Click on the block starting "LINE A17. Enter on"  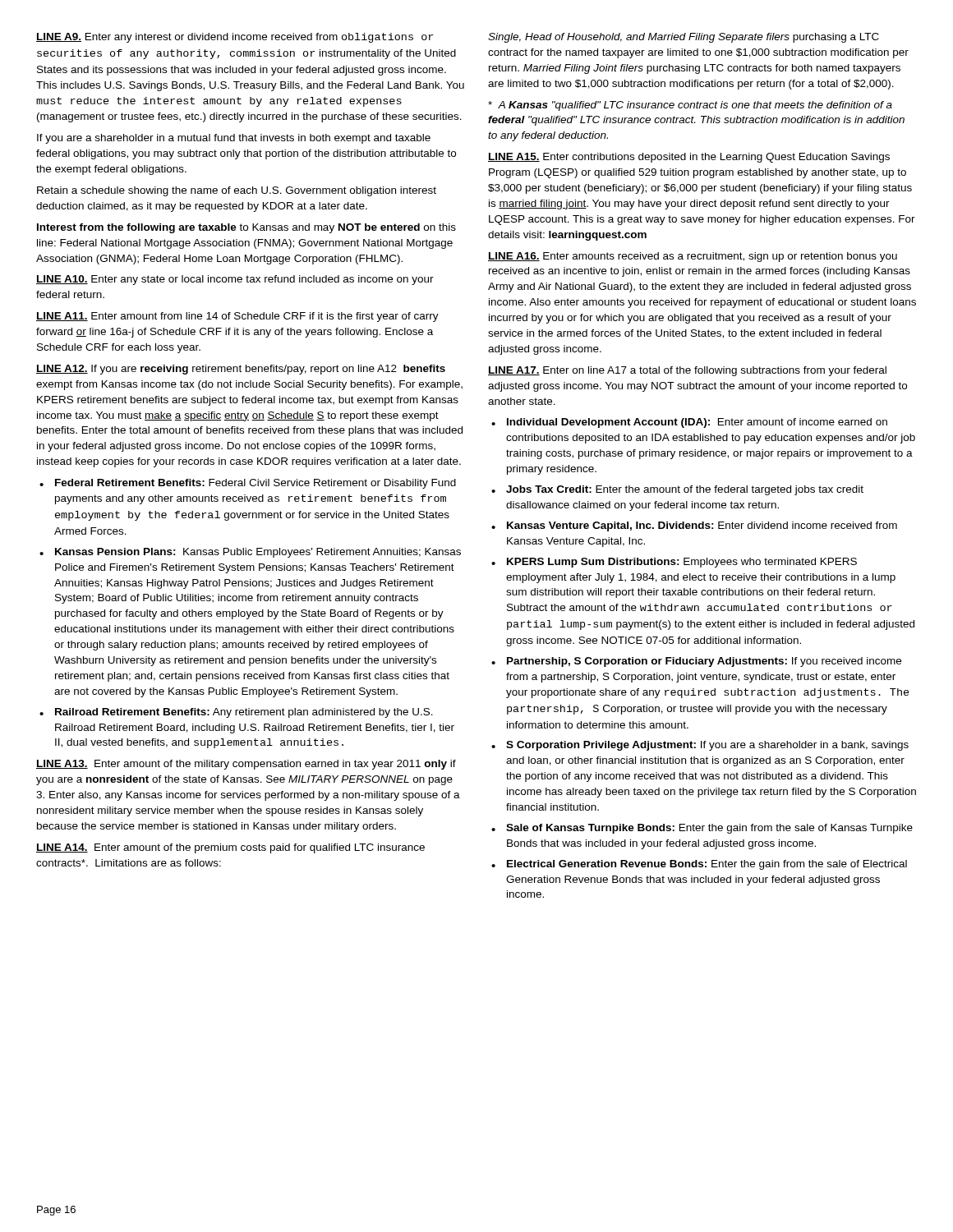point(702,386)
